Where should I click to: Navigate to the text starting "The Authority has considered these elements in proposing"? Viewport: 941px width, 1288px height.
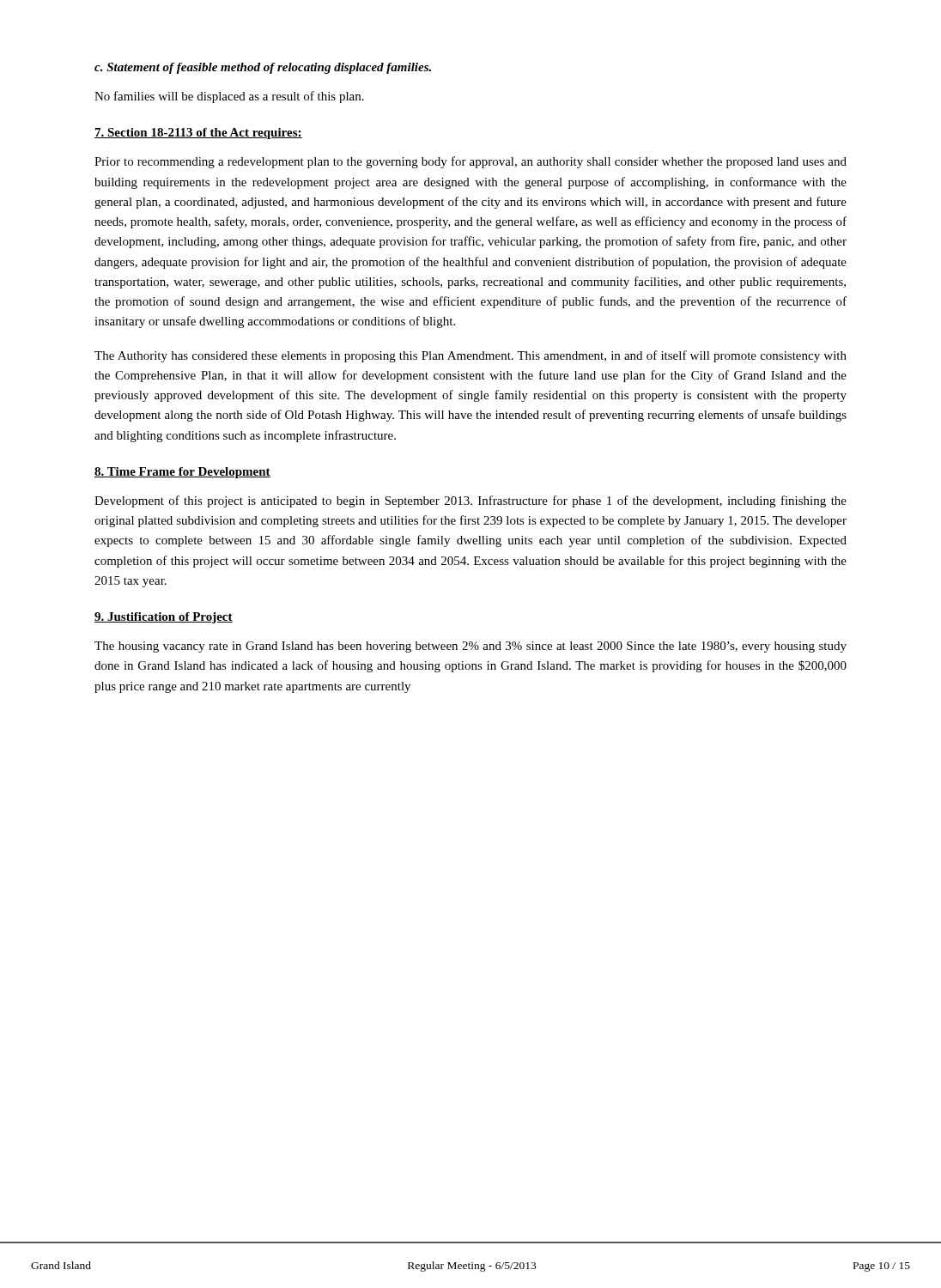coord(470,395)
